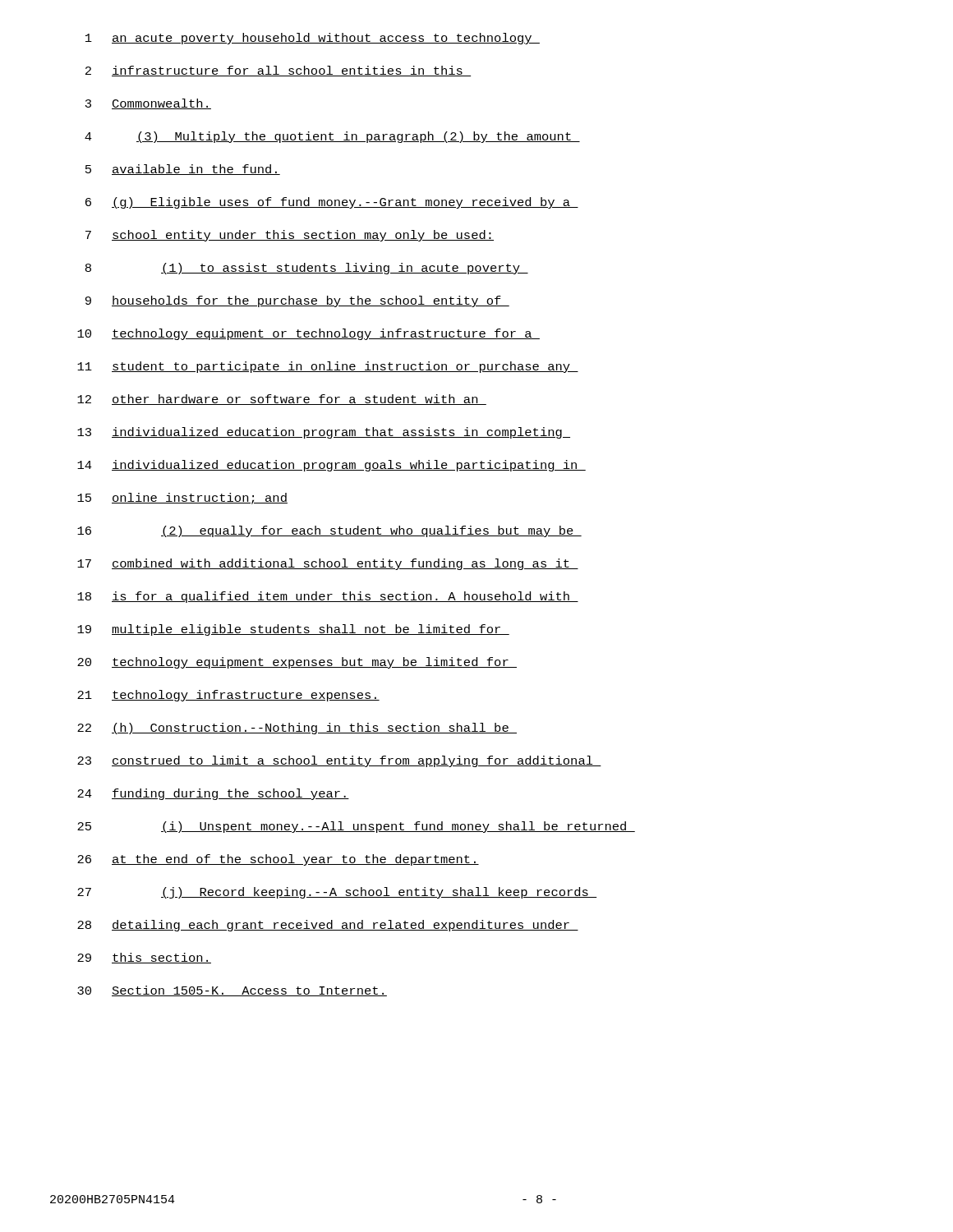The width and height of the screenshot is (953, 1232).
Task: Point to the block beginning "27 (j) Record keeping.--A school entity shall keep"
Action: tap(476, 893)
